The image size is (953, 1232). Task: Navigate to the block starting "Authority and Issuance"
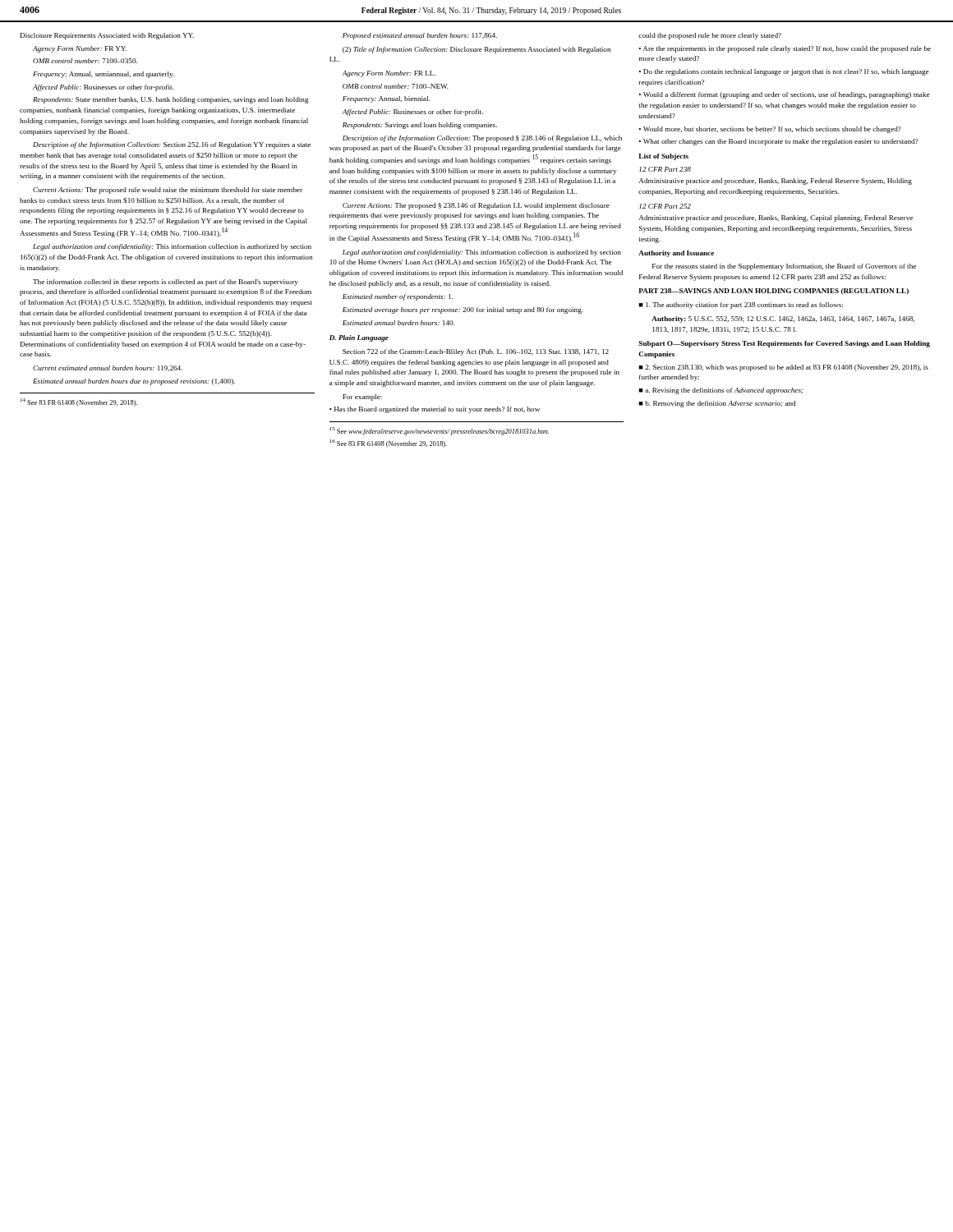(676, 253)
